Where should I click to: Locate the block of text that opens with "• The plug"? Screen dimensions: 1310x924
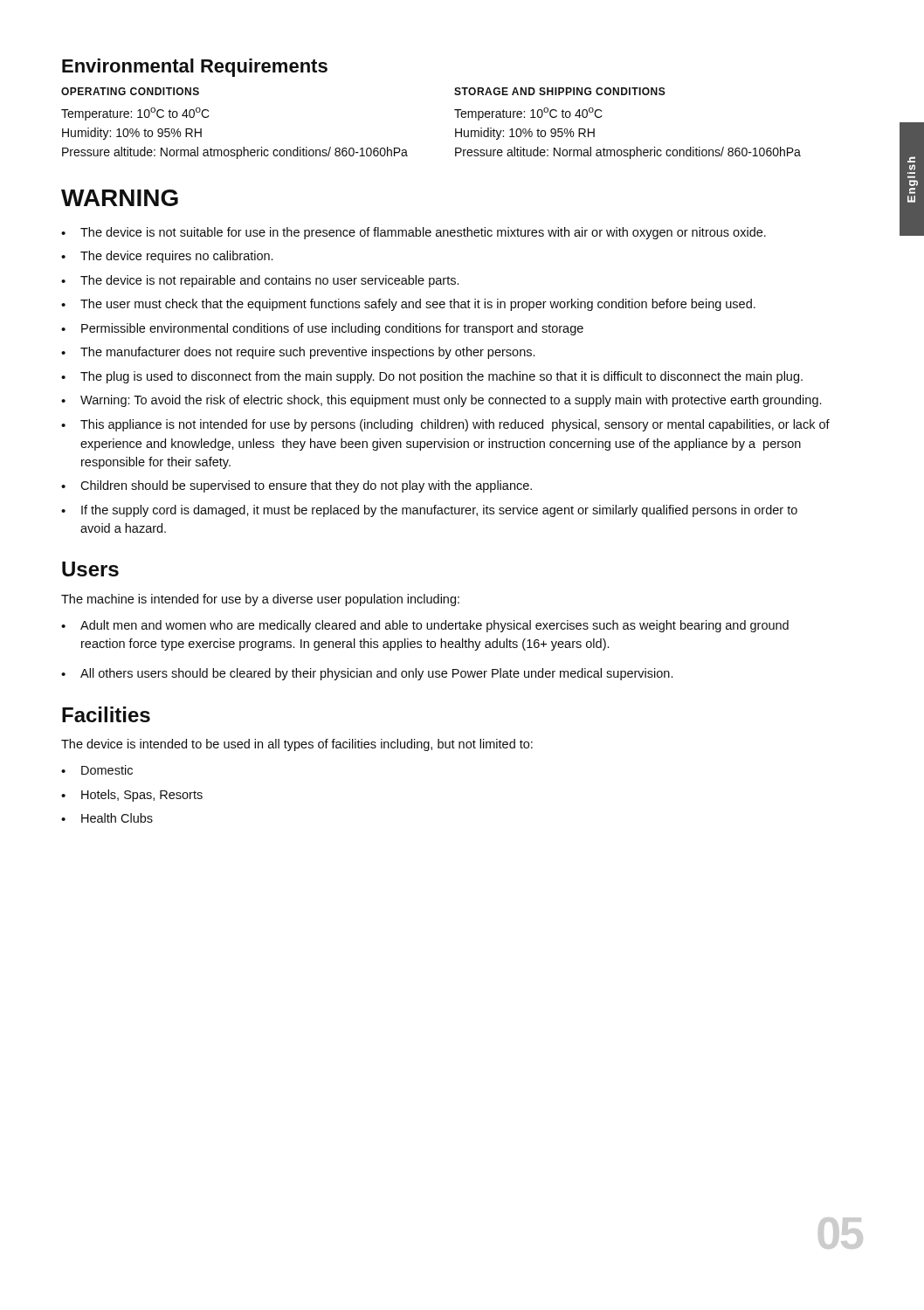[445, 377]
